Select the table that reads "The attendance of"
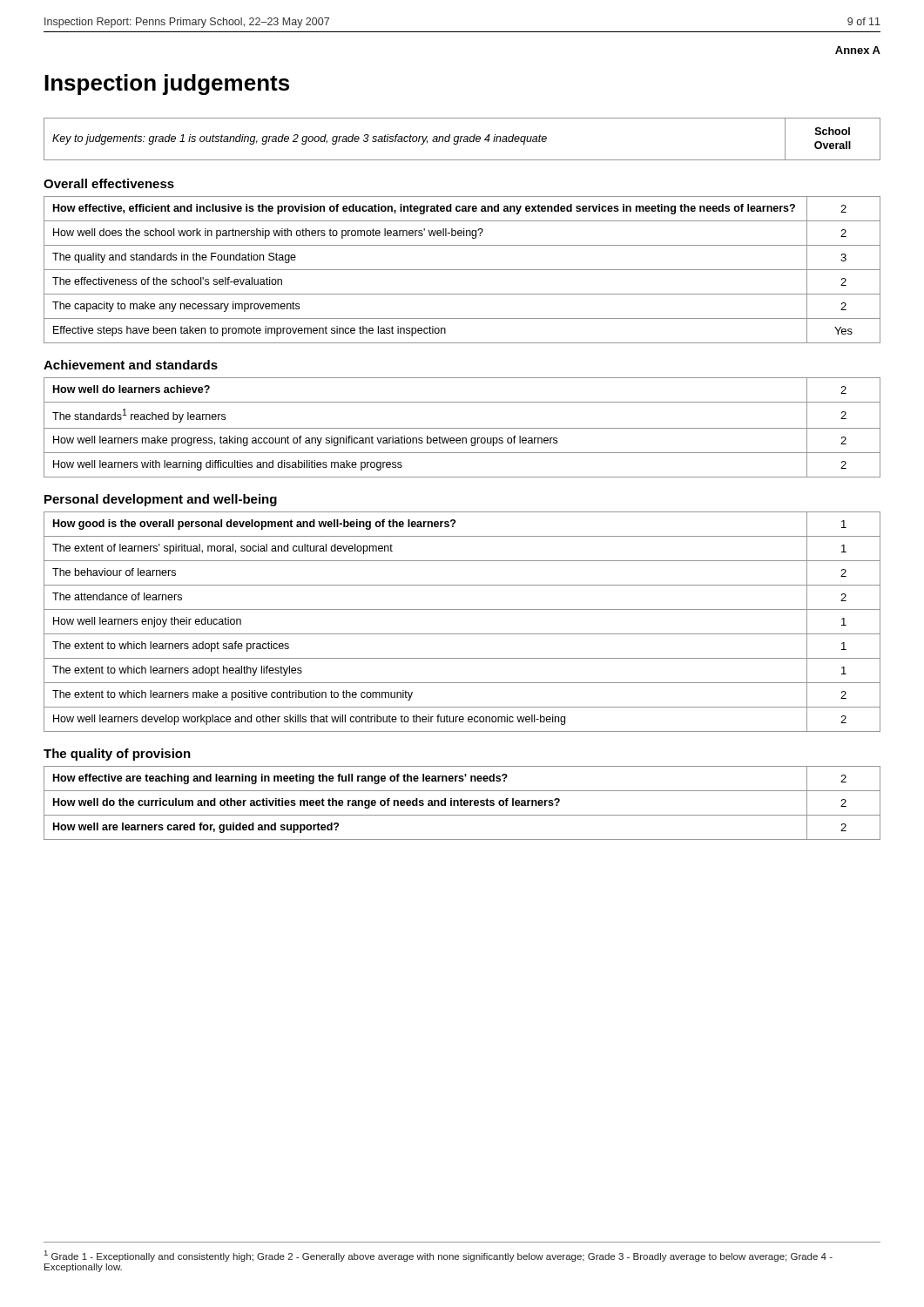The height and width of the screenshot is (1307, 924). click(x=462, y=621)
